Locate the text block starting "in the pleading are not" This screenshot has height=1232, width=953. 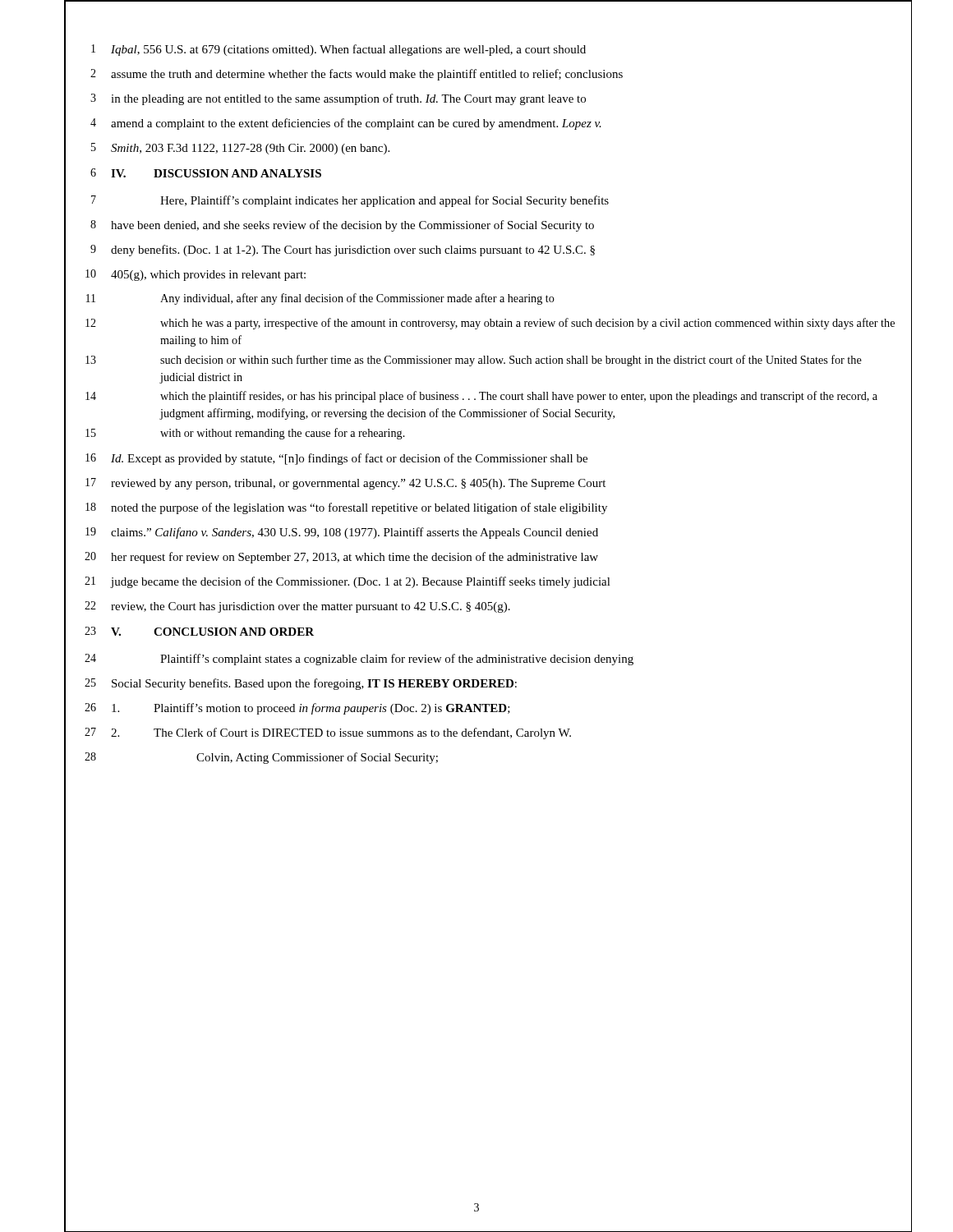[349, 99]
